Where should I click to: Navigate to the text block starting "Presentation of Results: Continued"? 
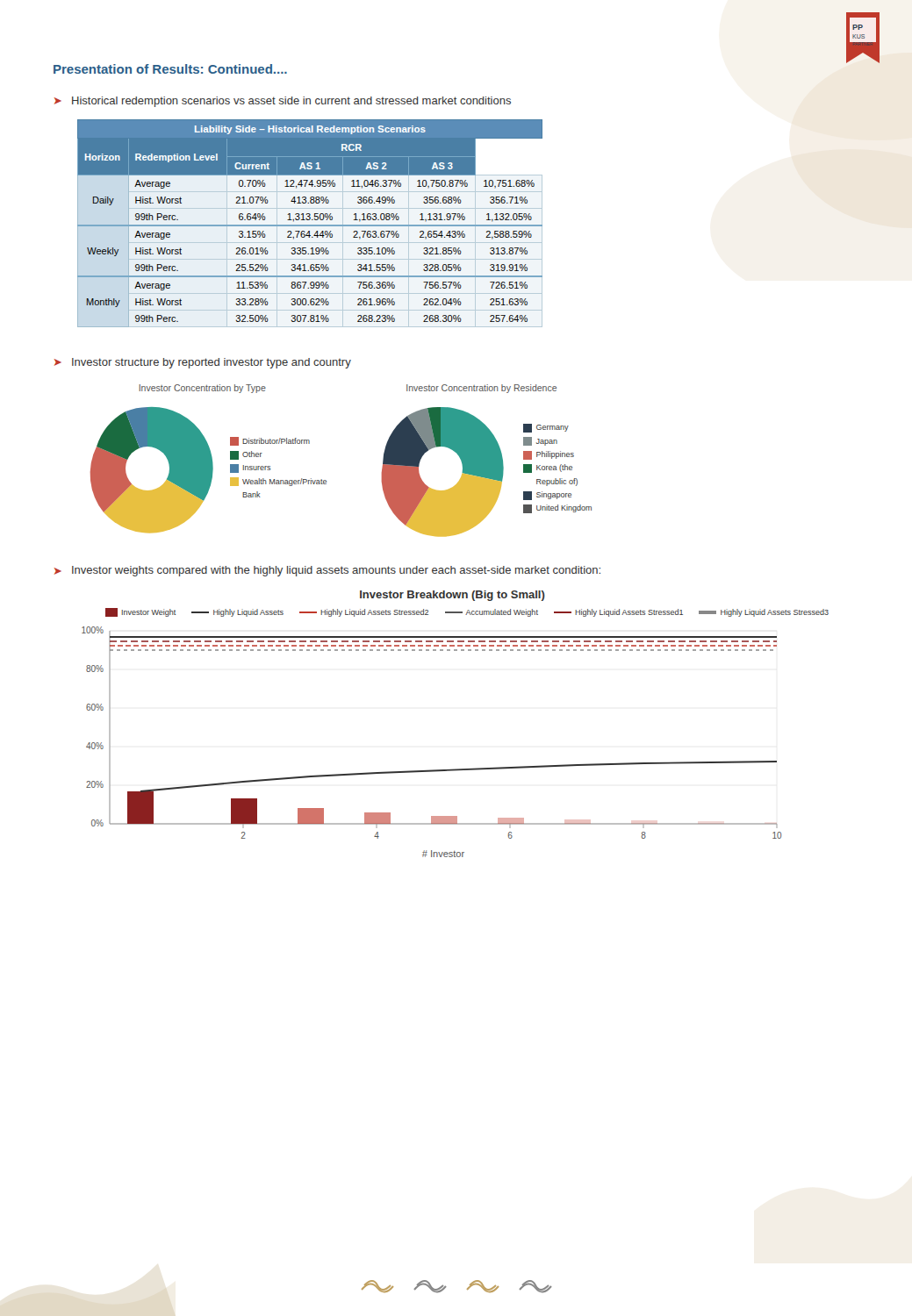tap(170, 69)
